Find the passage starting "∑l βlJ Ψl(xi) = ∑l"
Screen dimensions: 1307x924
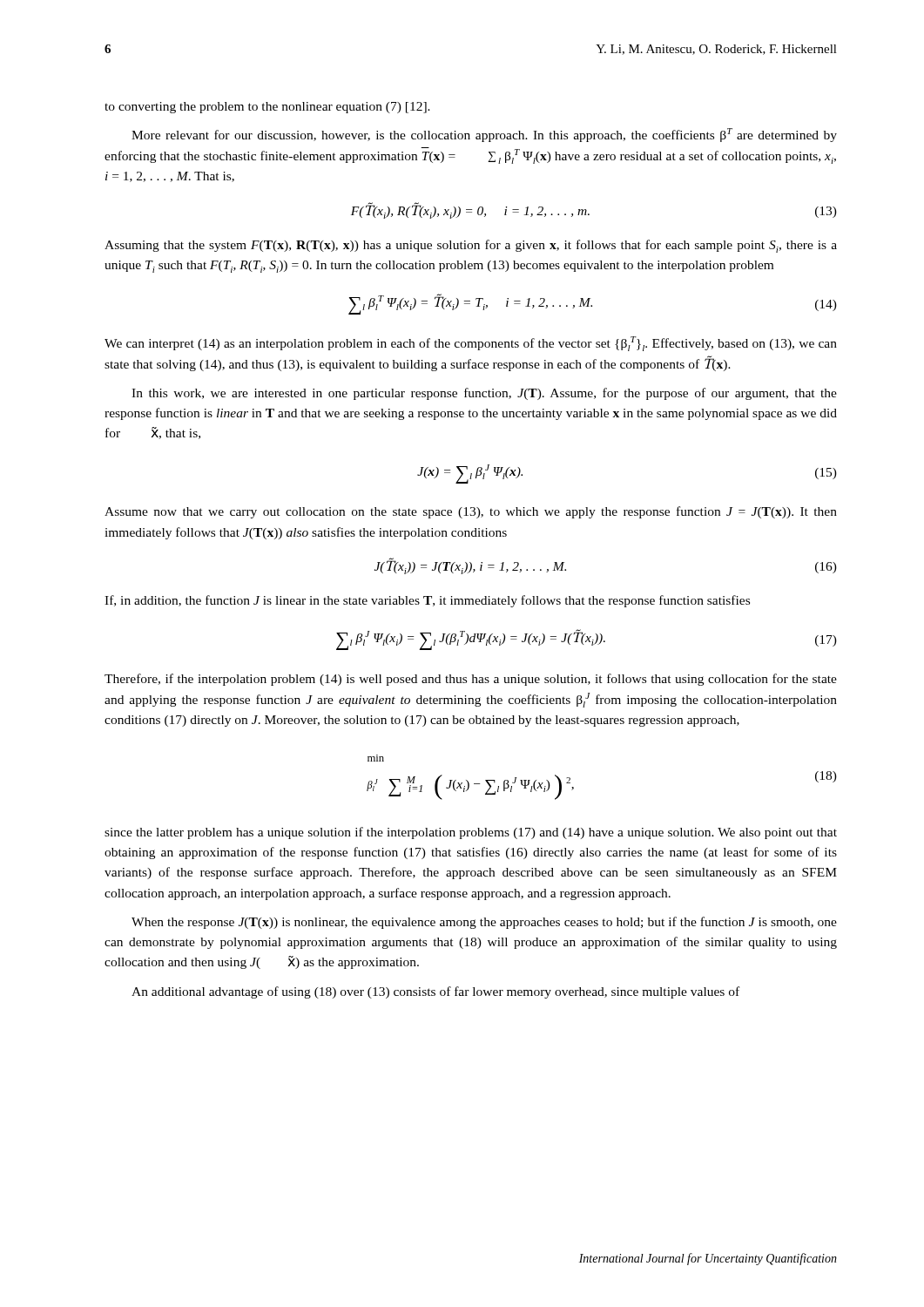click(x=586, y=639)
